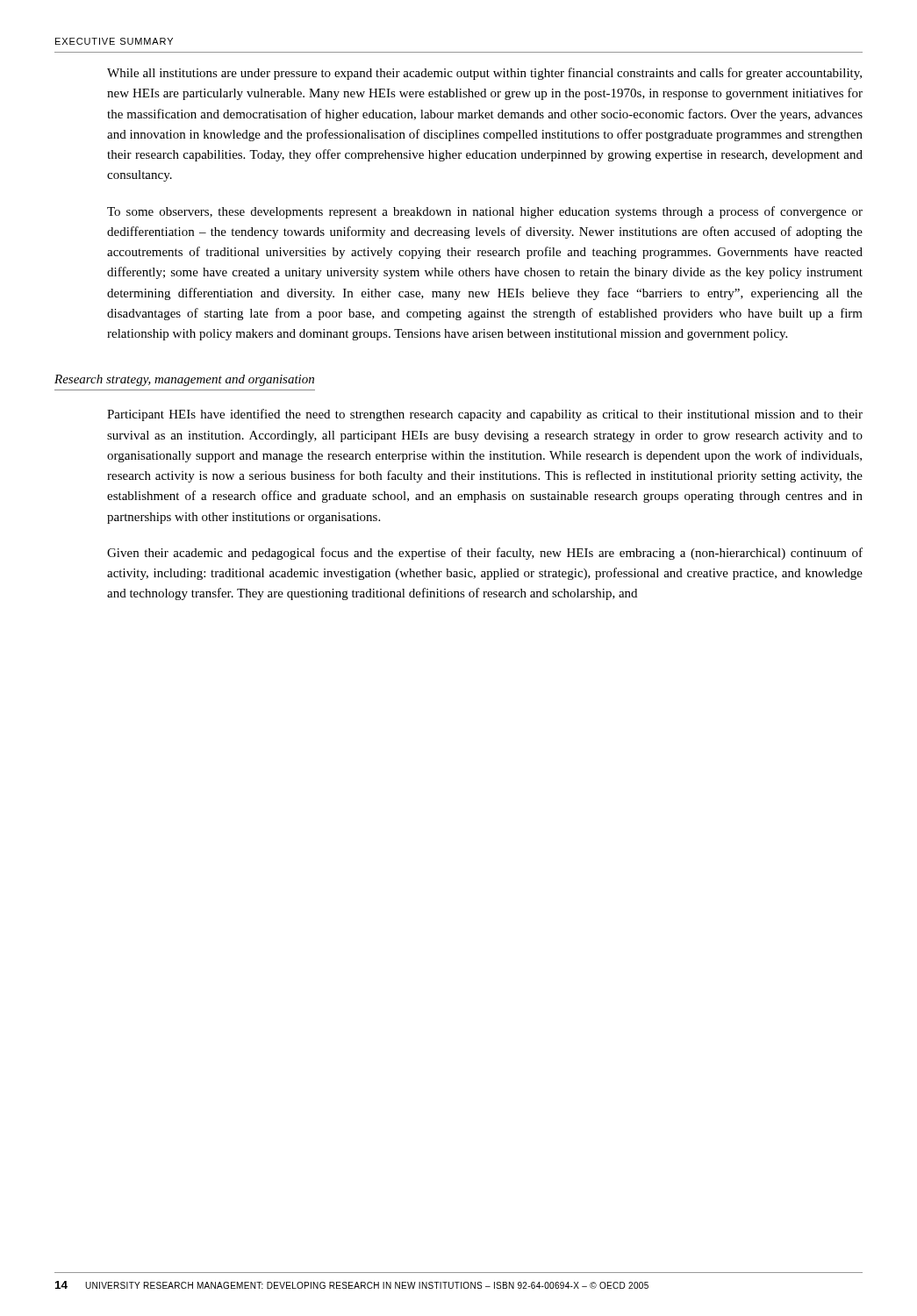Click on the region starting "Research strategy, management and"
This screenshot has height=1316, width=917.
(185, 379)
